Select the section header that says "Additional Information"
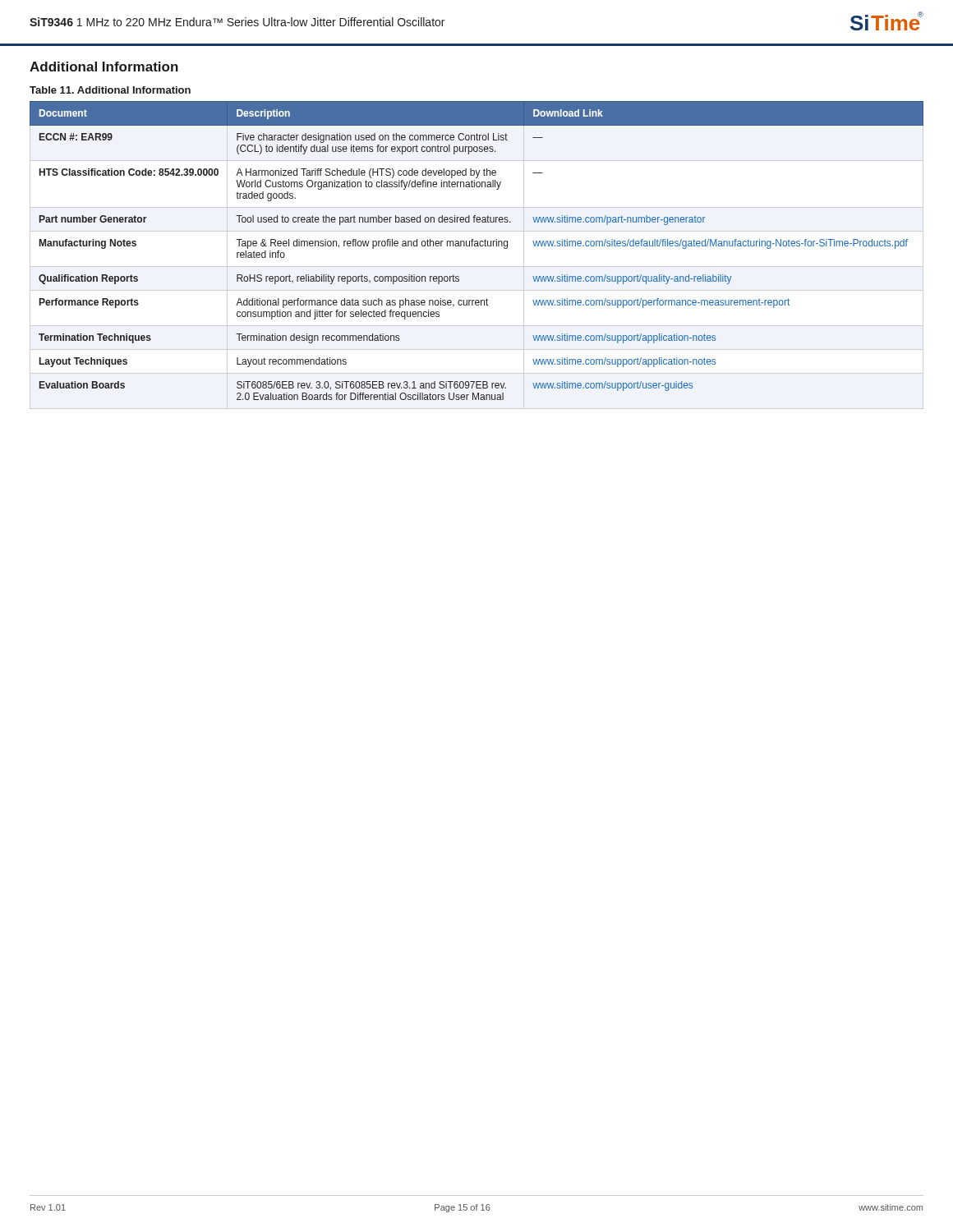Screen dimensions: 1232x953 click(x=104, y=67)
